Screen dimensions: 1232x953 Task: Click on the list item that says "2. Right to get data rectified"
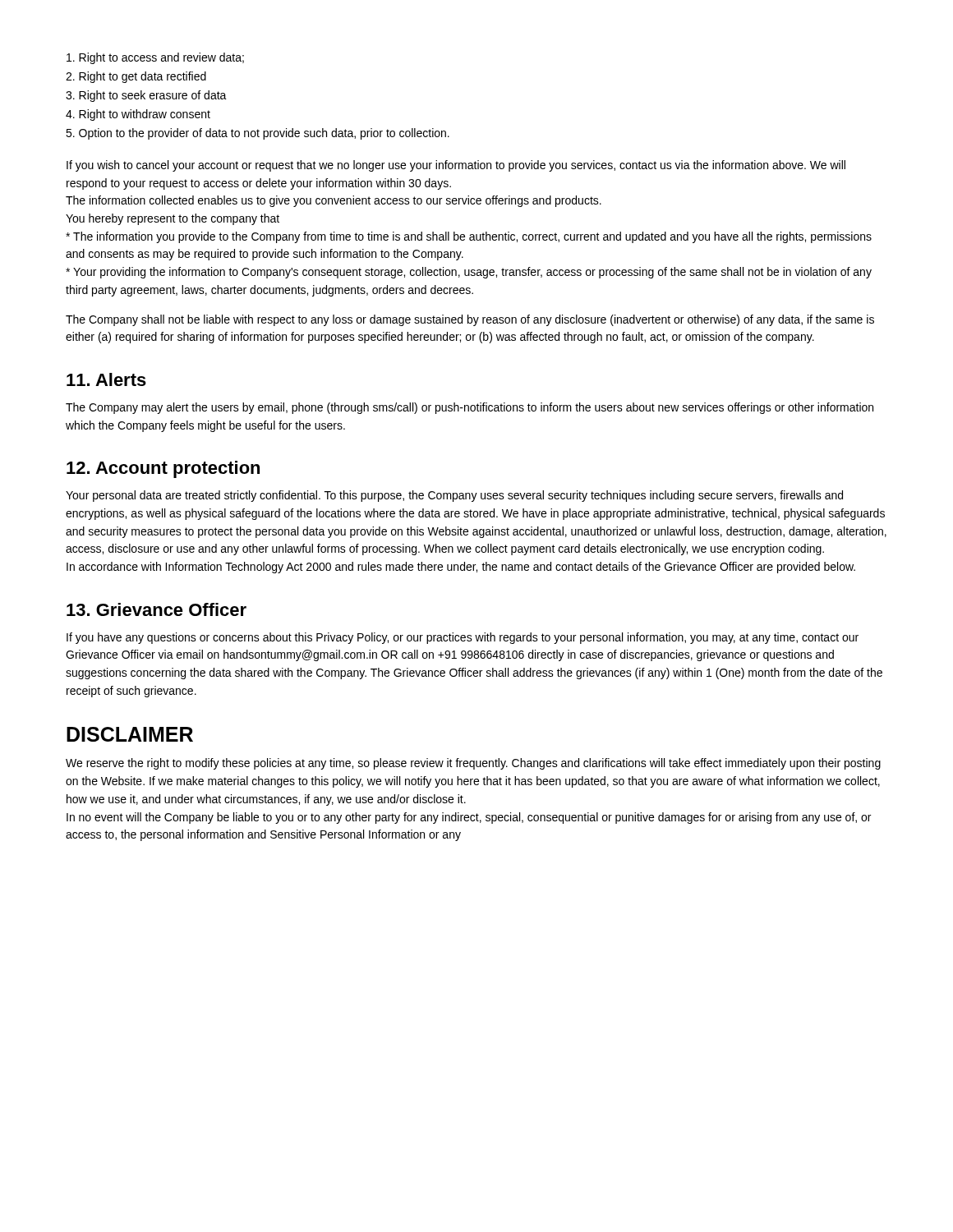tap(136, 76)
